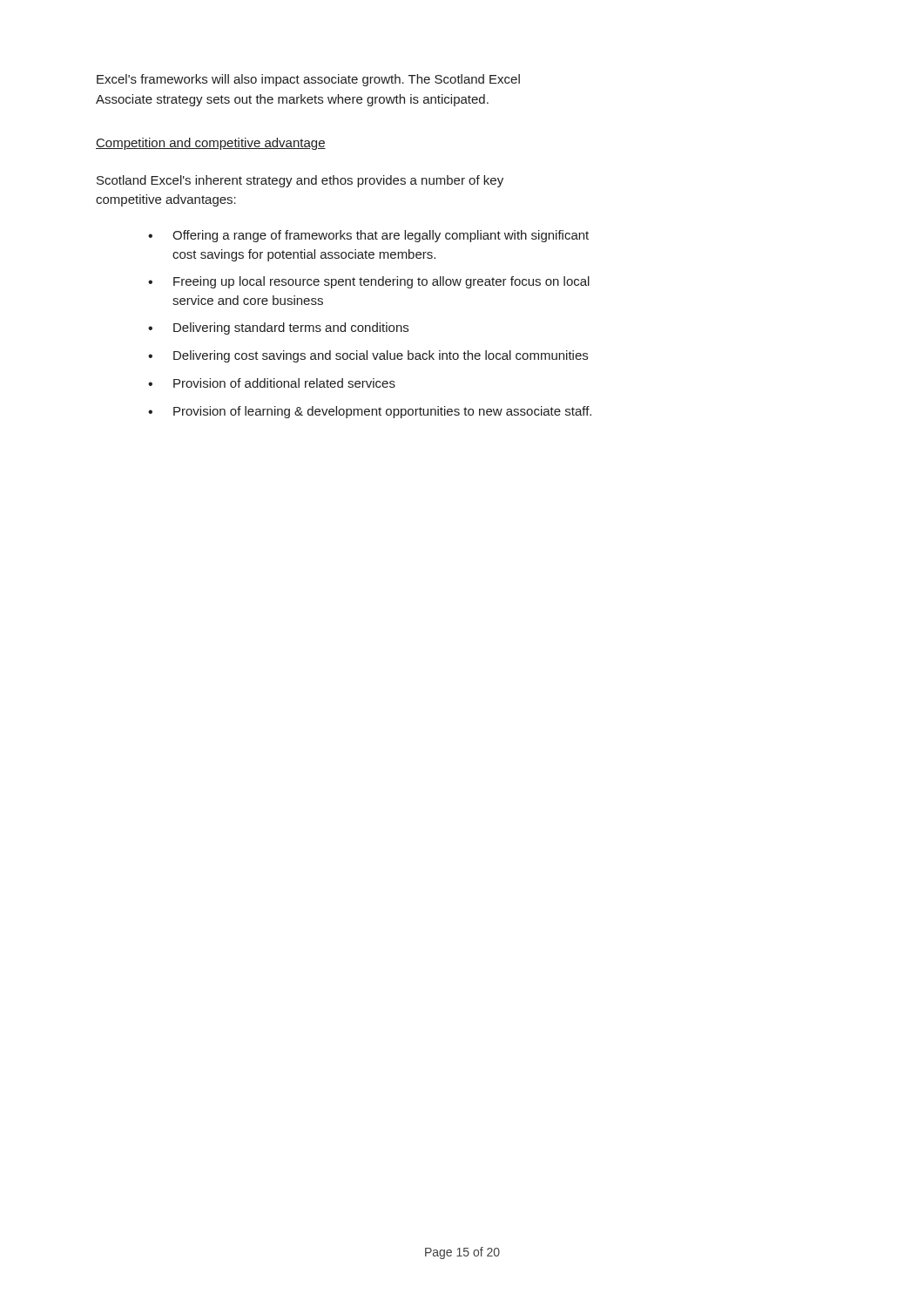Find the block starting "• Provision of additional related services"

pos(272,383)
